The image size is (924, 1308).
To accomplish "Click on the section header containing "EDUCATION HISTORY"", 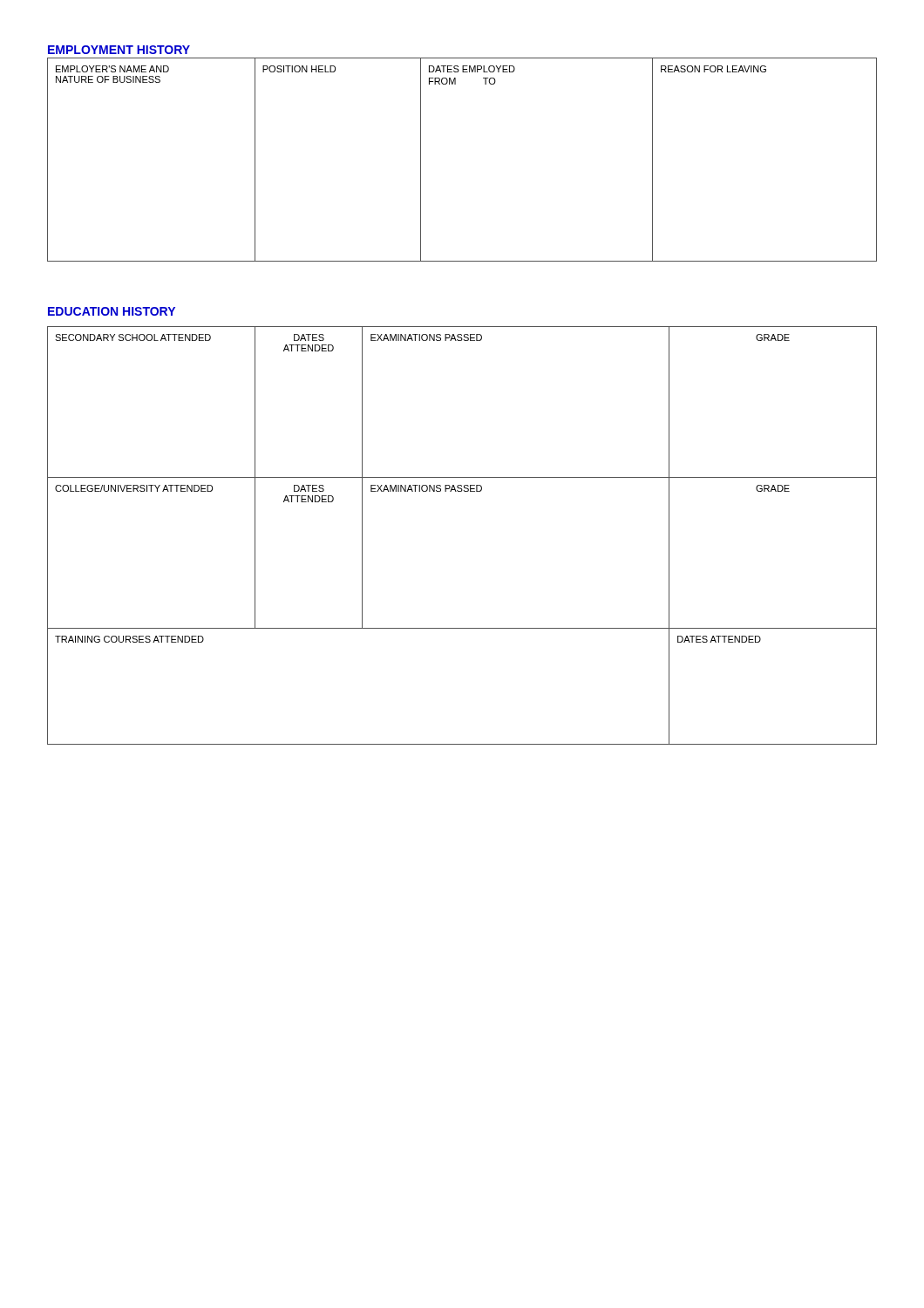I will pyautogui.click(x=111, y=311).
